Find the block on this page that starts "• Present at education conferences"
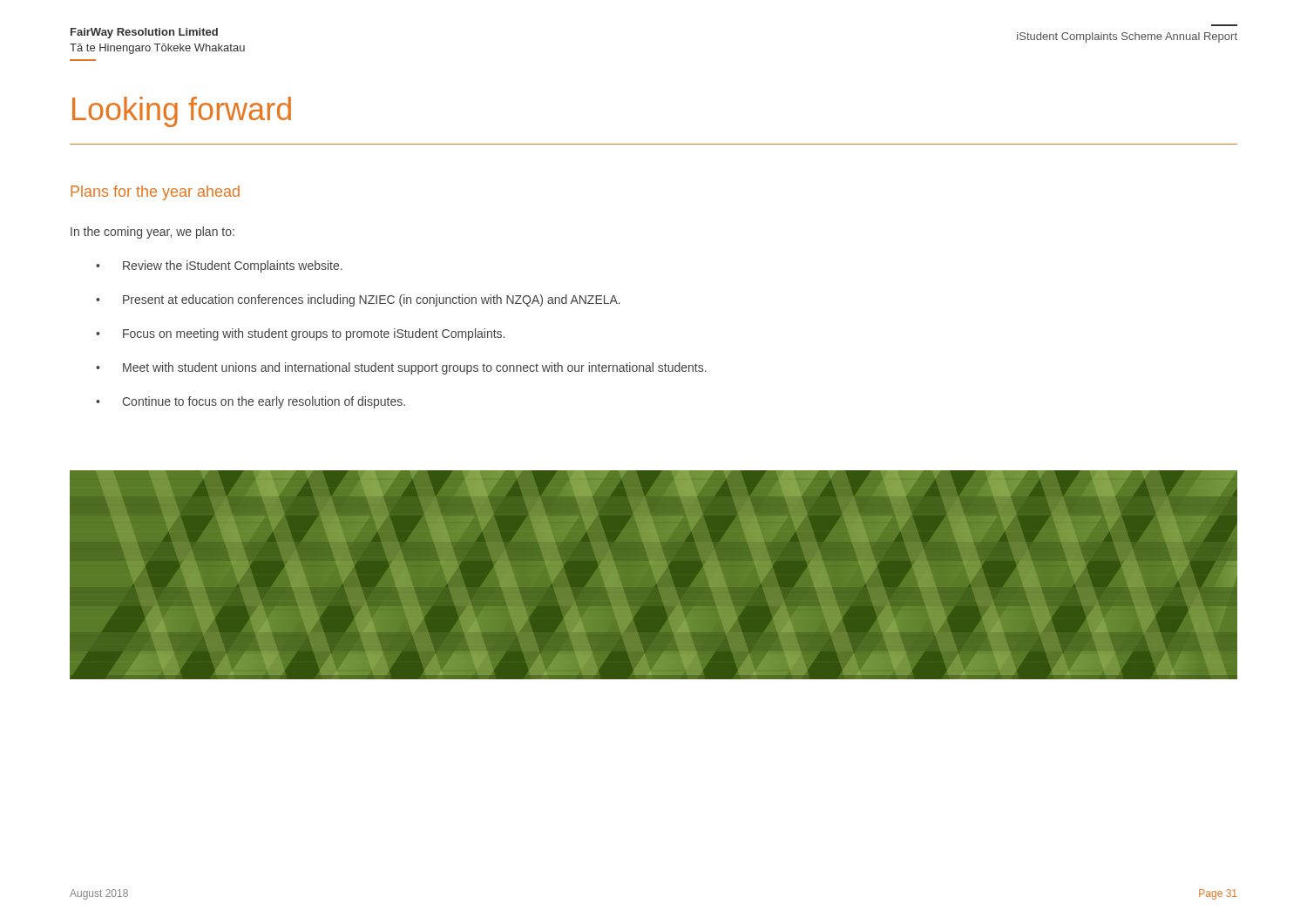The width and height of the screenshot is (1307, 924). click(x=358, y=300)
